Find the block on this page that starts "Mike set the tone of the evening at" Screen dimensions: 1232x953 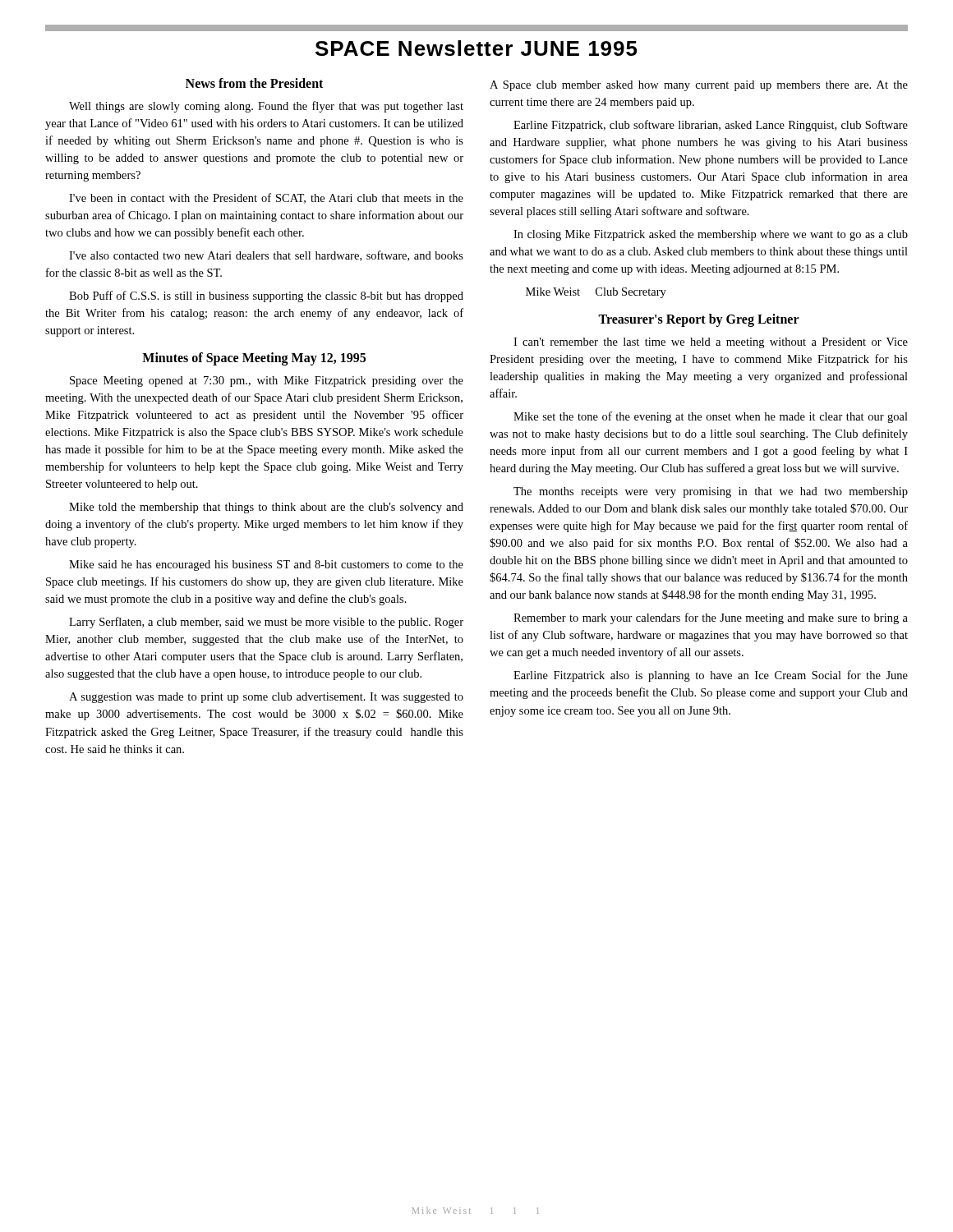click(699, 442)
